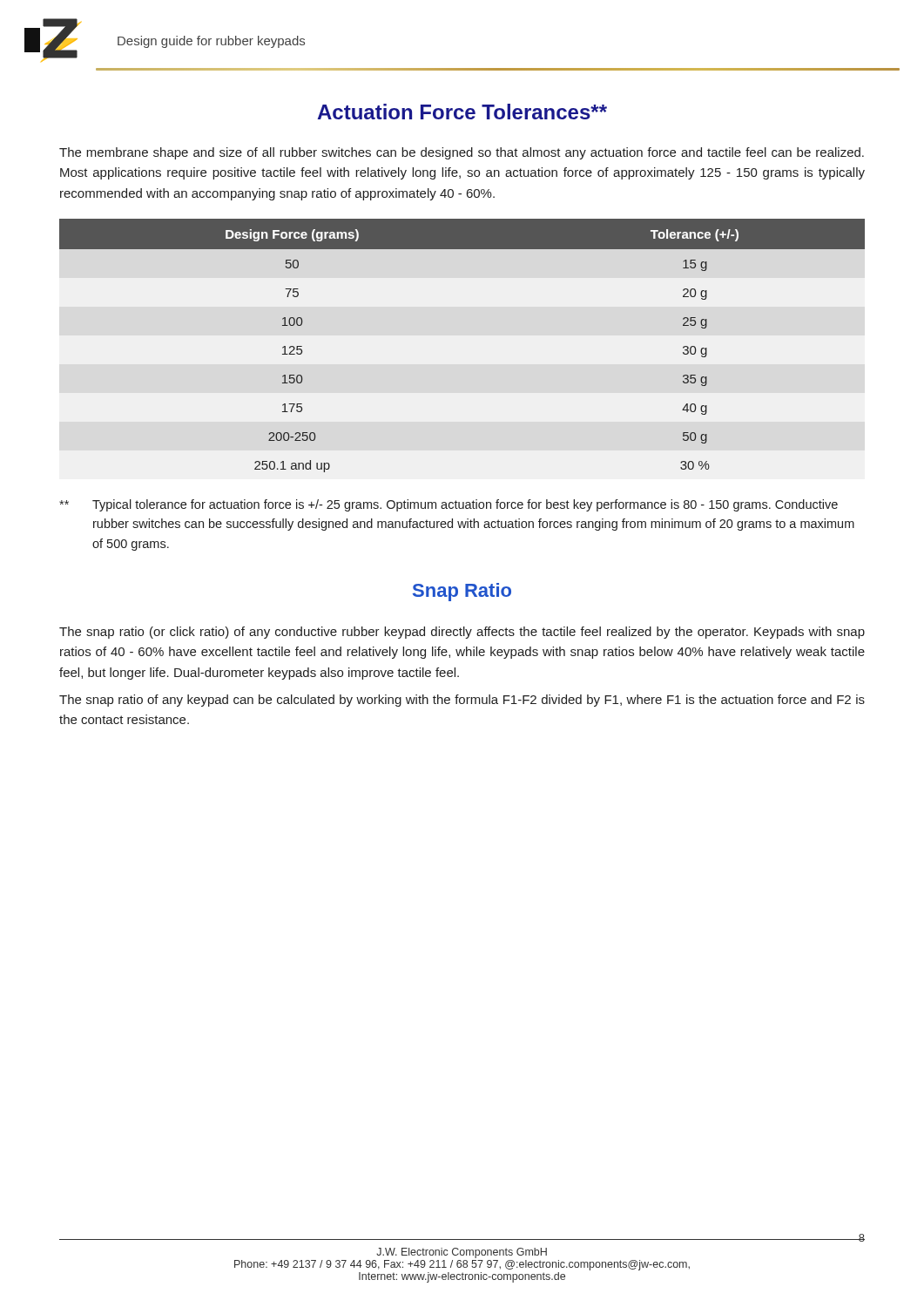Point to the element starting "The snap ratio (or click ratio)"
This screenshot has width=924, height=1307.
click(462, 652)
